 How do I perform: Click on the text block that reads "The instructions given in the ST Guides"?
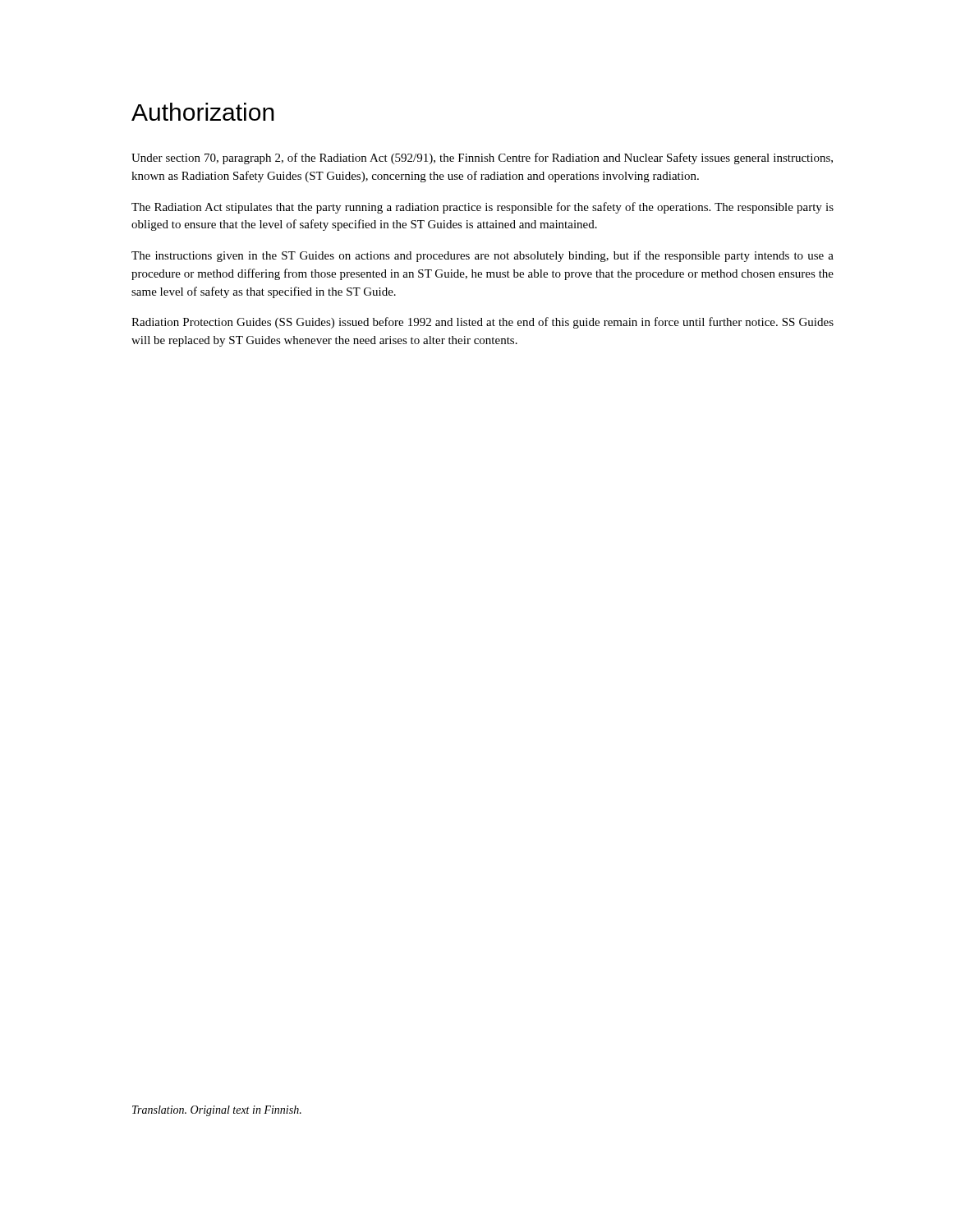(482, 273)
